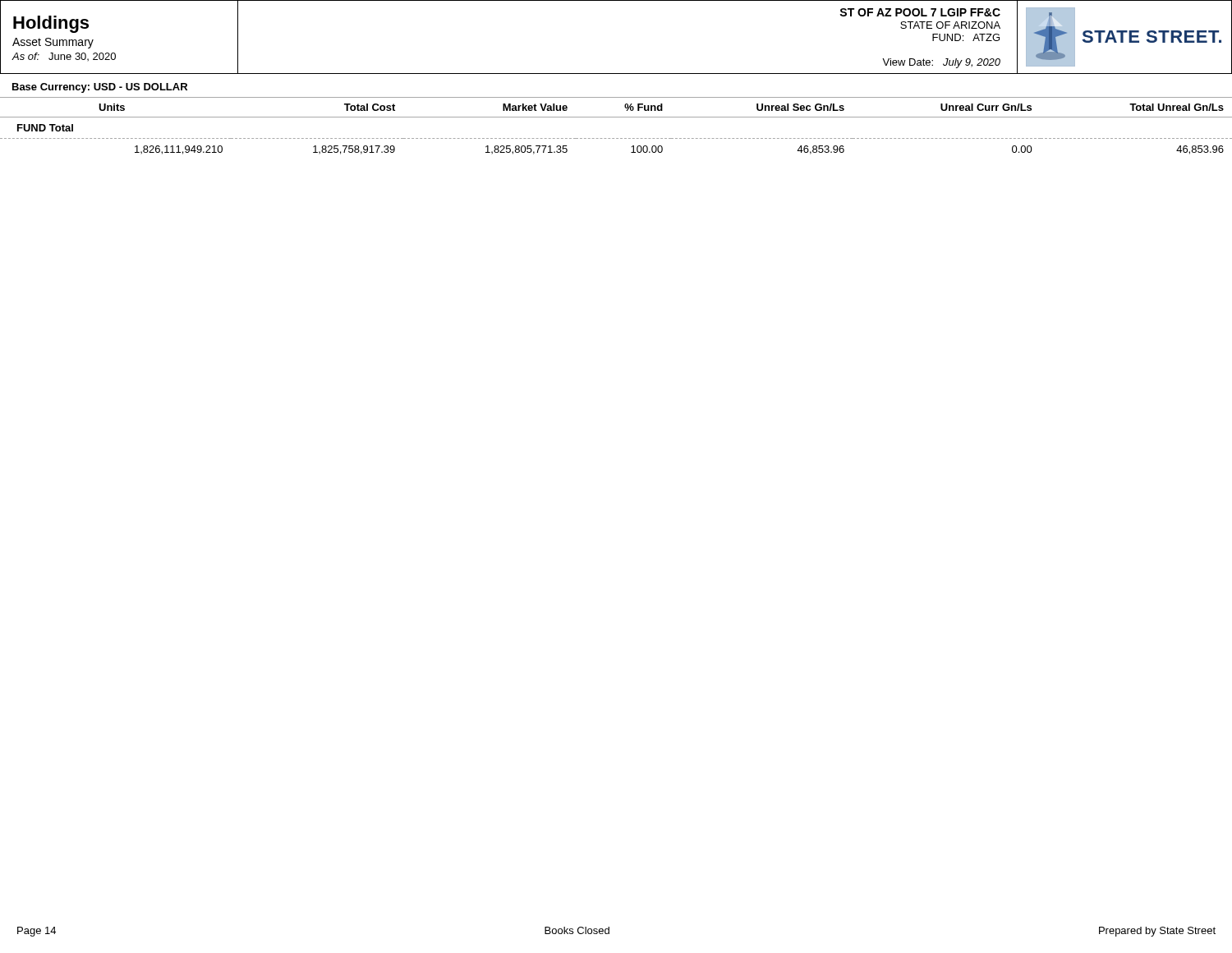
Task: Where is the passage that starts "Base Currency: USD -"?
Action: click(x=100, y=87)
